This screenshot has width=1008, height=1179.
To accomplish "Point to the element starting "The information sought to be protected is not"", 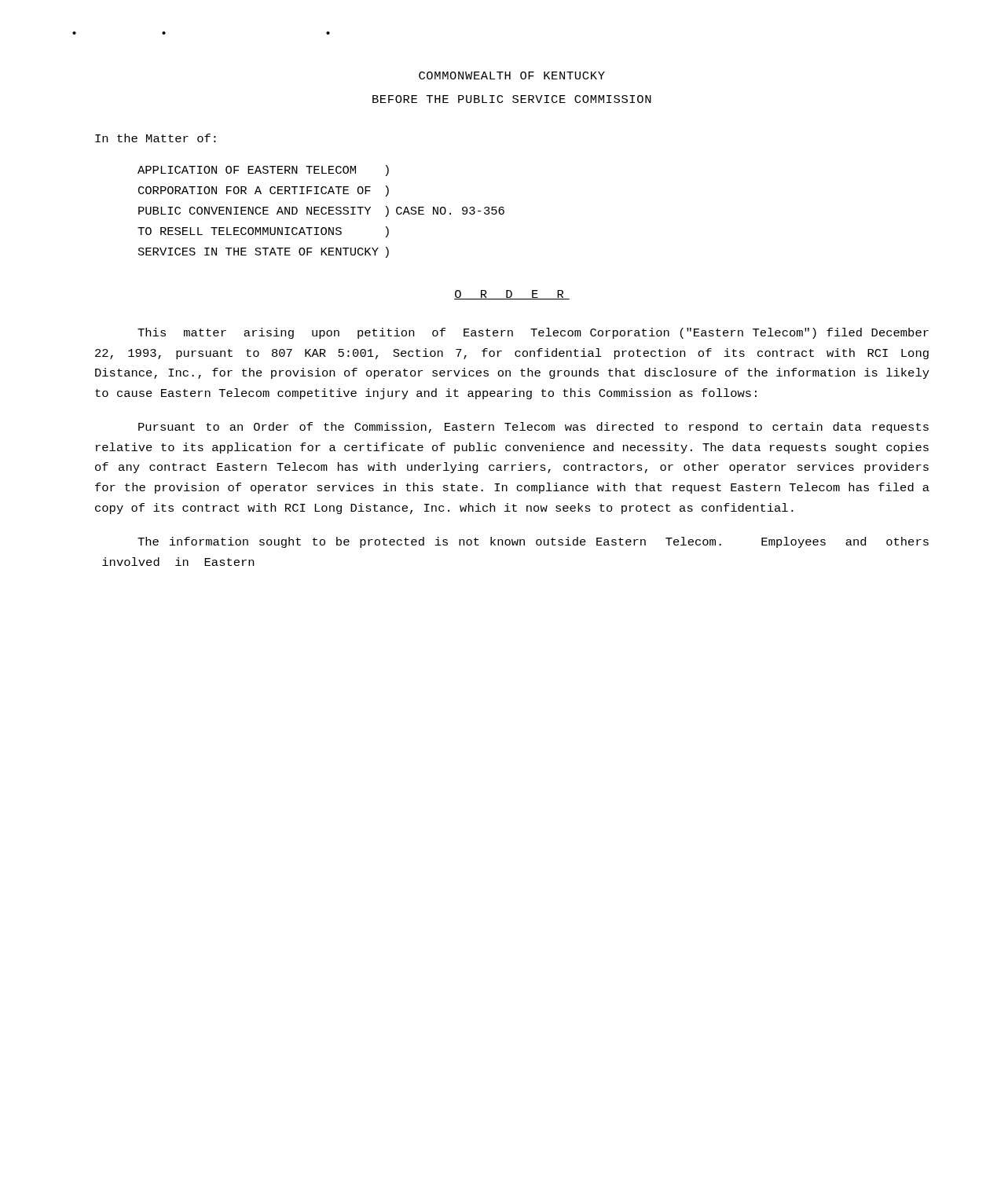I will (x=512, y=552).
